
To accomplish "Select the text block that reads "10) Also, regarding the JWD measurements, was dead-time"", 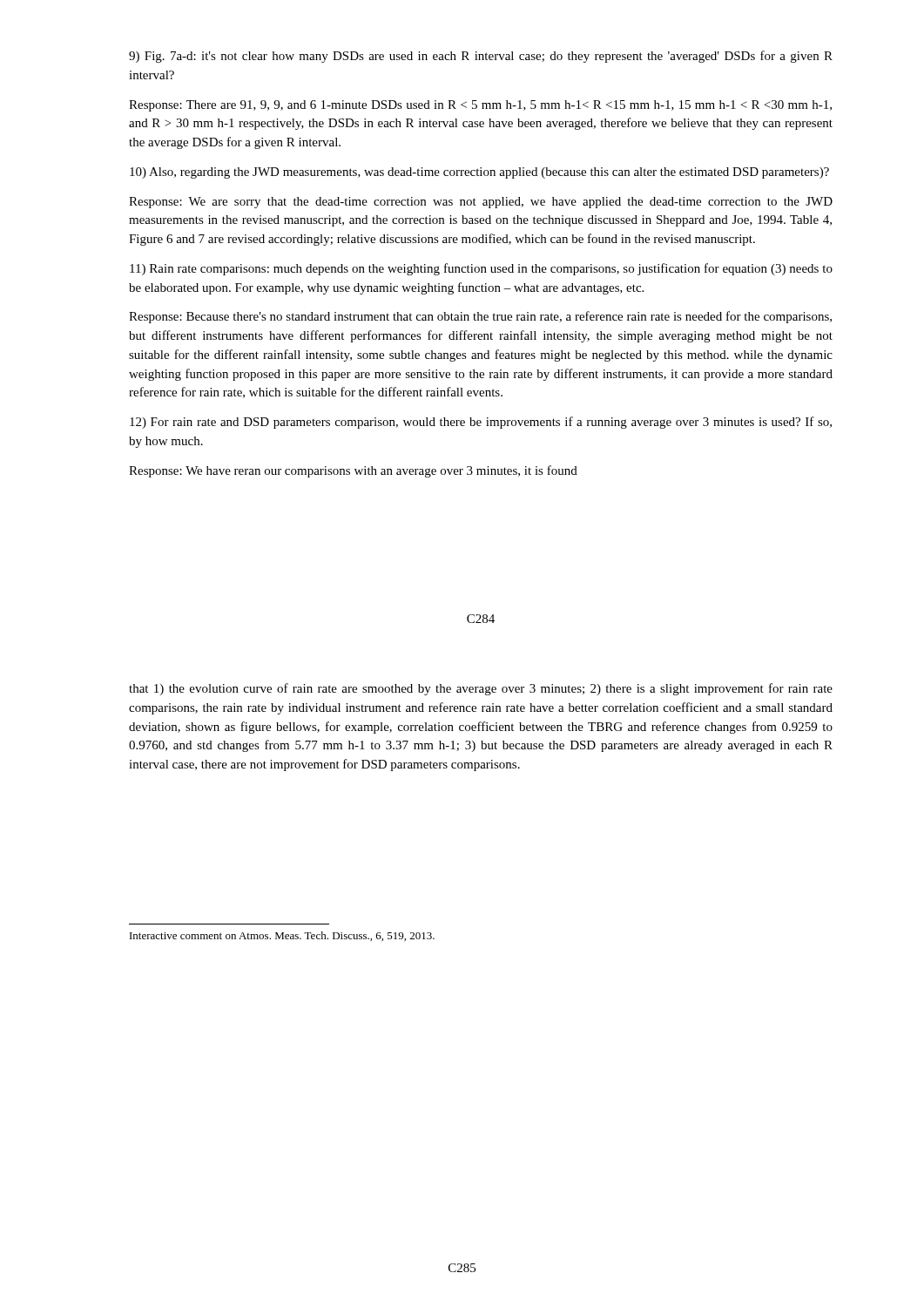I will coord(479,171).
